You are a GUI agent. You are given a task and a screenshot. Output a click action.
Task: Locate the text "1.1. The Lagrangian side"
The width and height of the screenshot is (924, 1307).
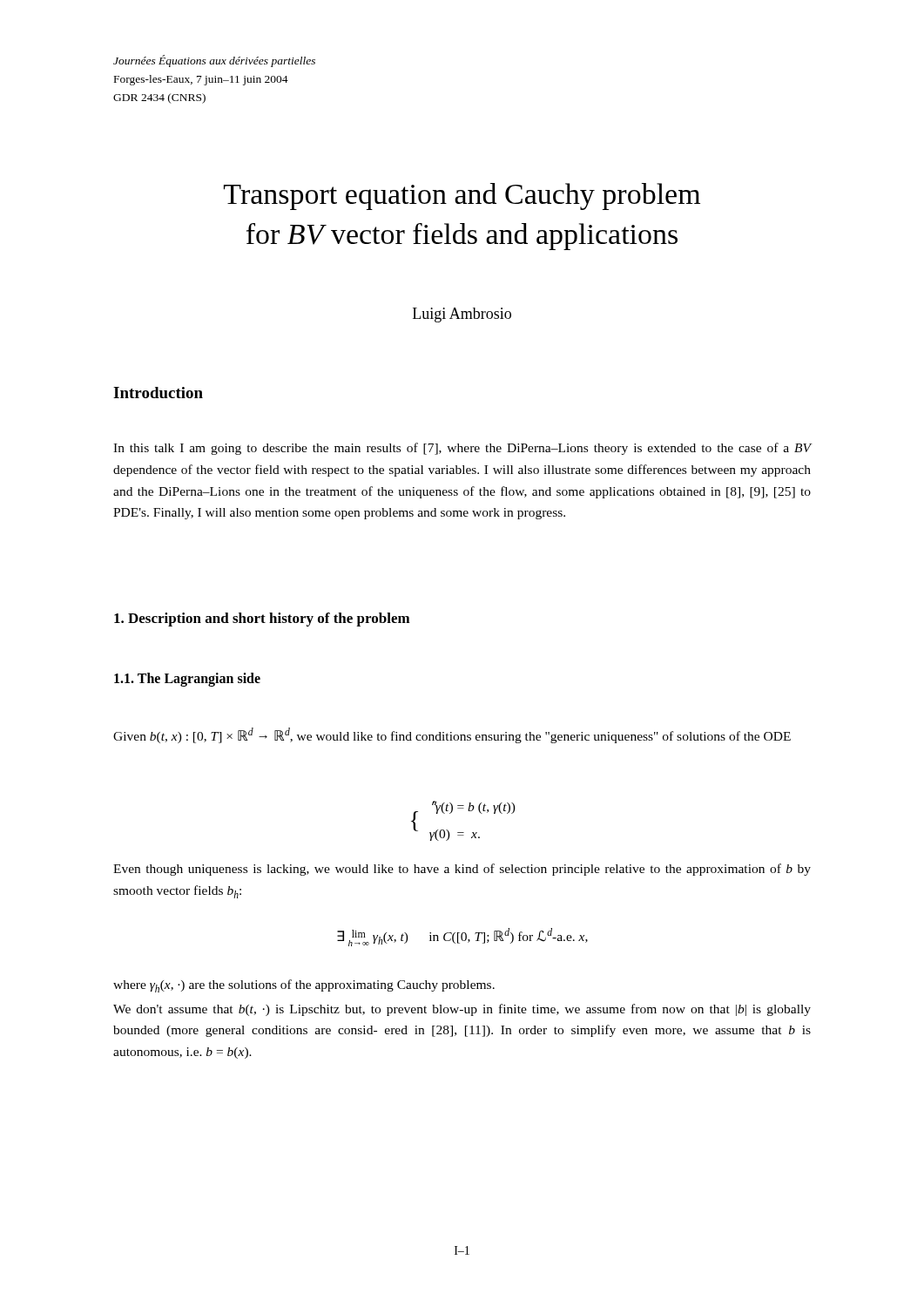point(187,680)
